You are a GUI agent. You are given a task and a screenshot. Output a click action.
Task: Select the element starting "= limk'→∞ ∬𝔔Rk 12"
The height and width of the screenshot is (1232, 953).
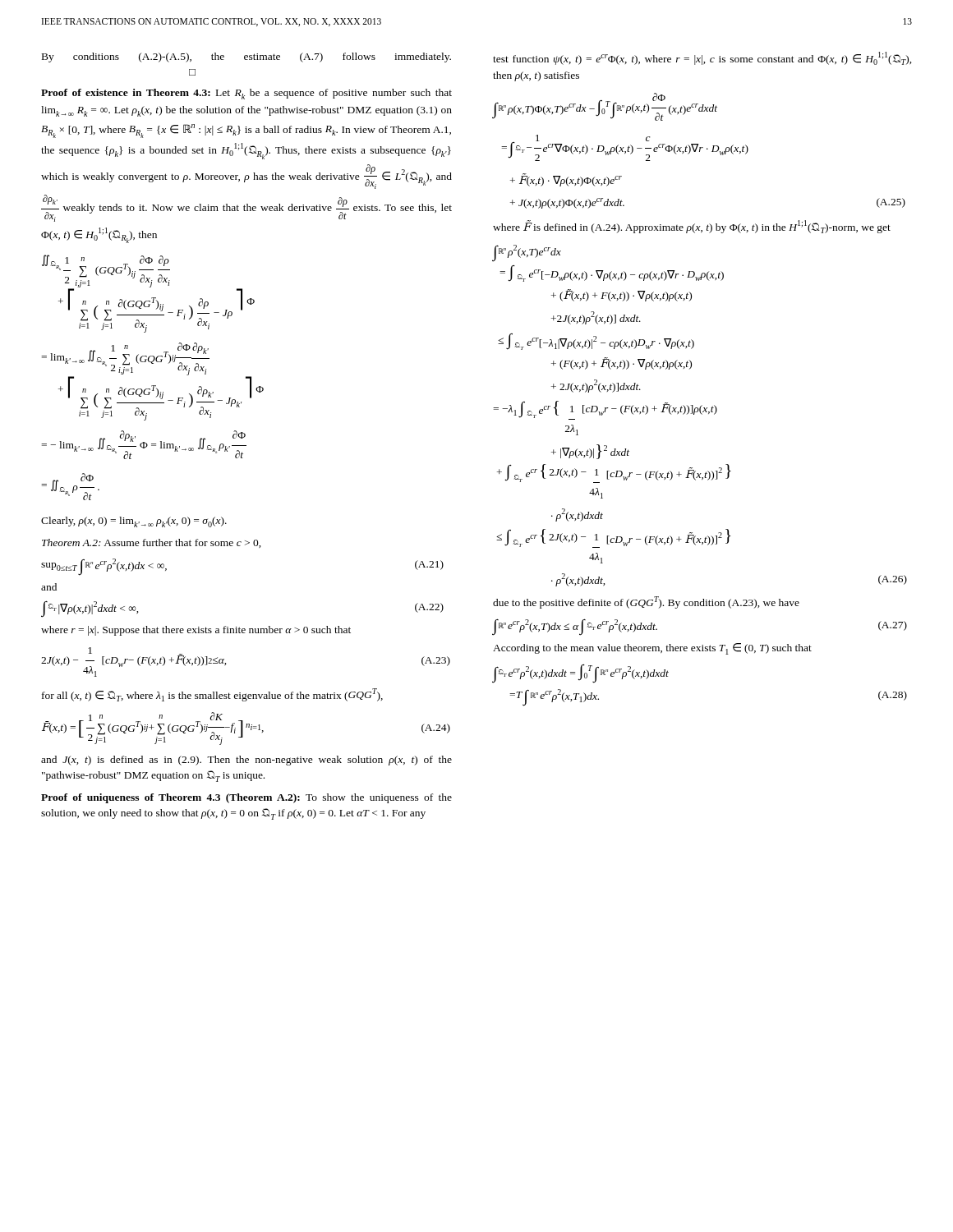[246, 380]
